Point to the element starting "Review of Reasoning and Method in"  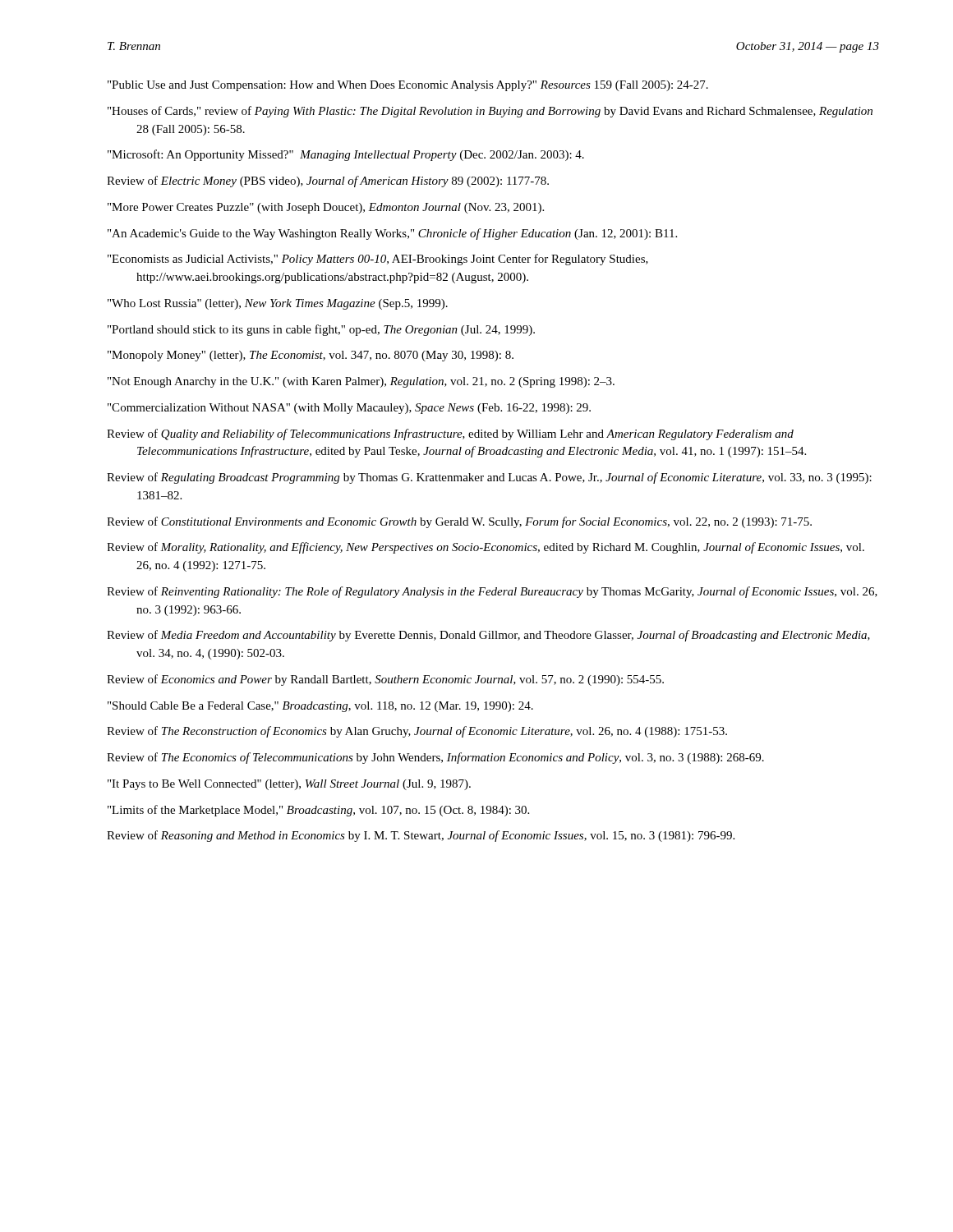pos(421,835)
